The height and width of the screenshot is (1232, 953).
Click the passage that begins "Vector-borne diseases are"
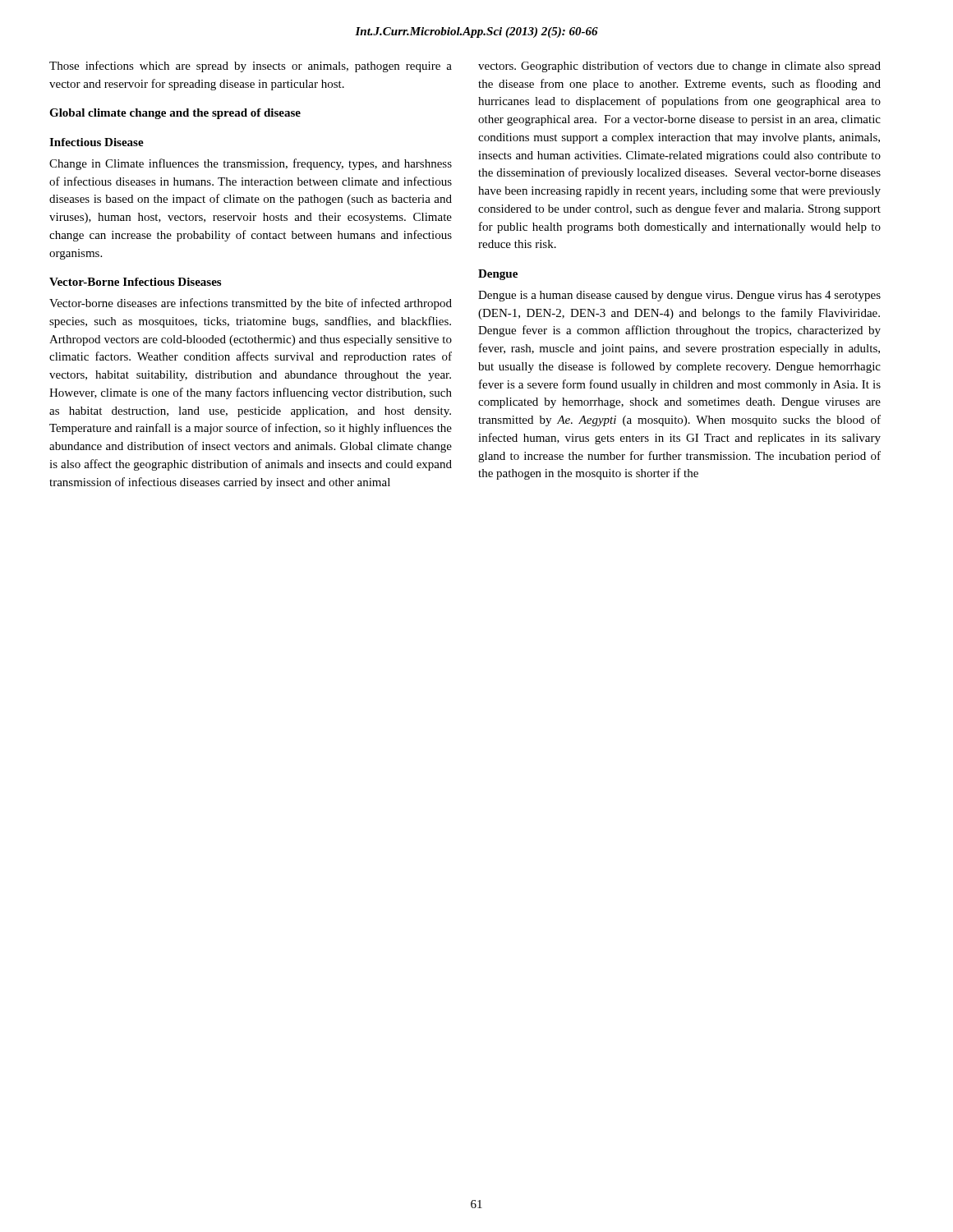pos(251,392)
